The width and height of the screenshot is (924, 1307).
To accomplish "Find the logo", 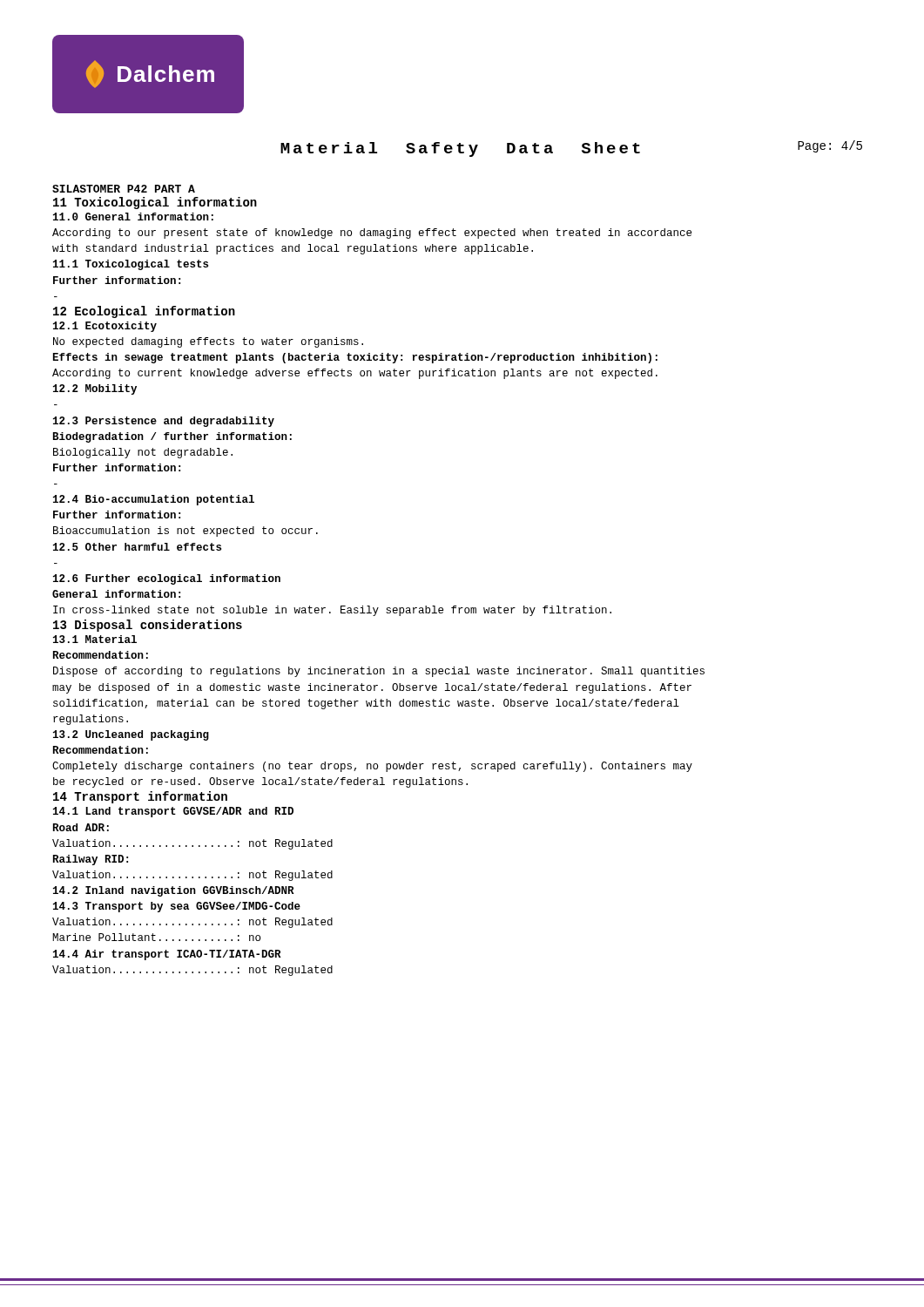I will click(x=148, y=74).
